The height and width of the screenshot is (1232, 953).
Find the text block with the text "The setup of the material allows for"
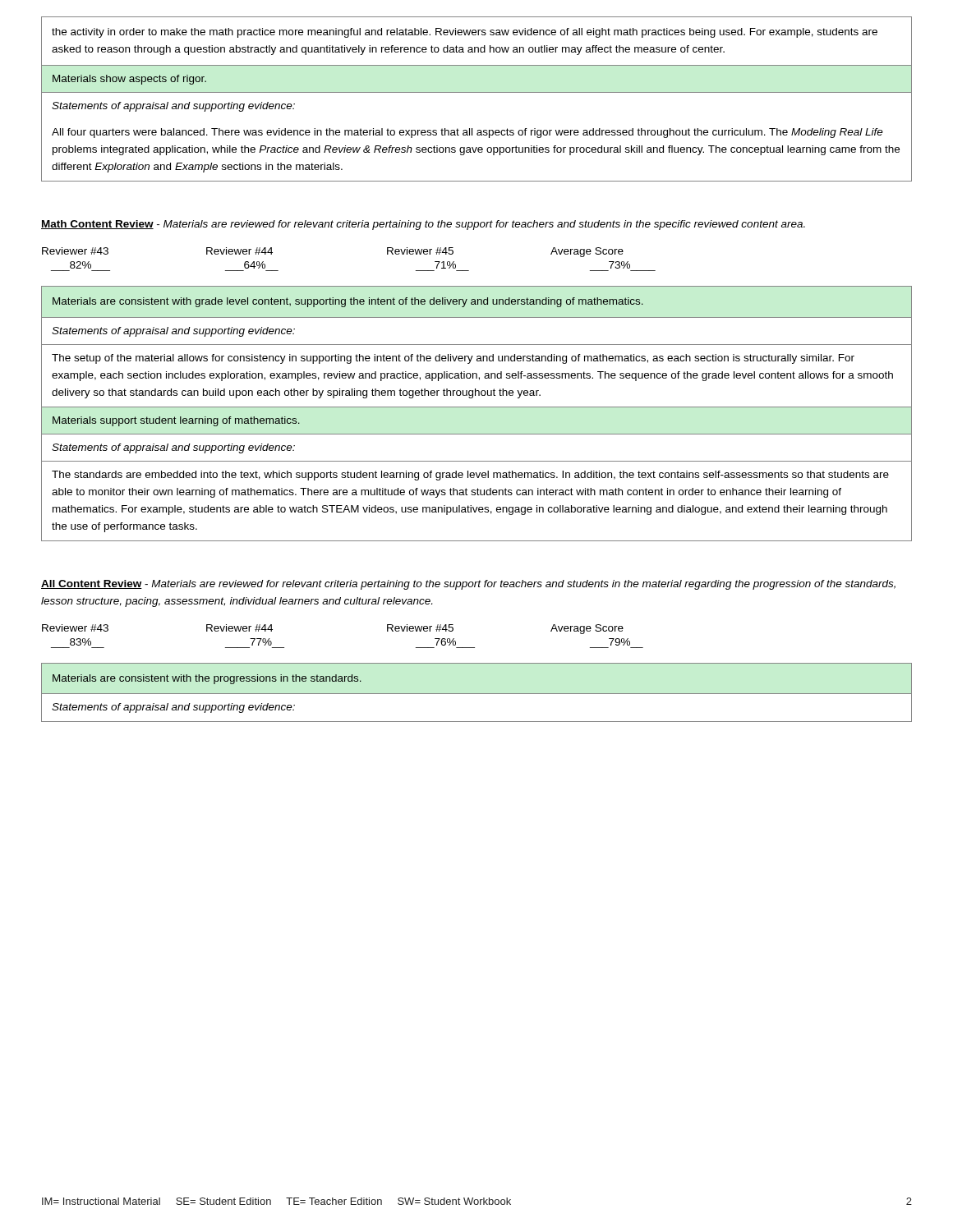pos(473,375)
